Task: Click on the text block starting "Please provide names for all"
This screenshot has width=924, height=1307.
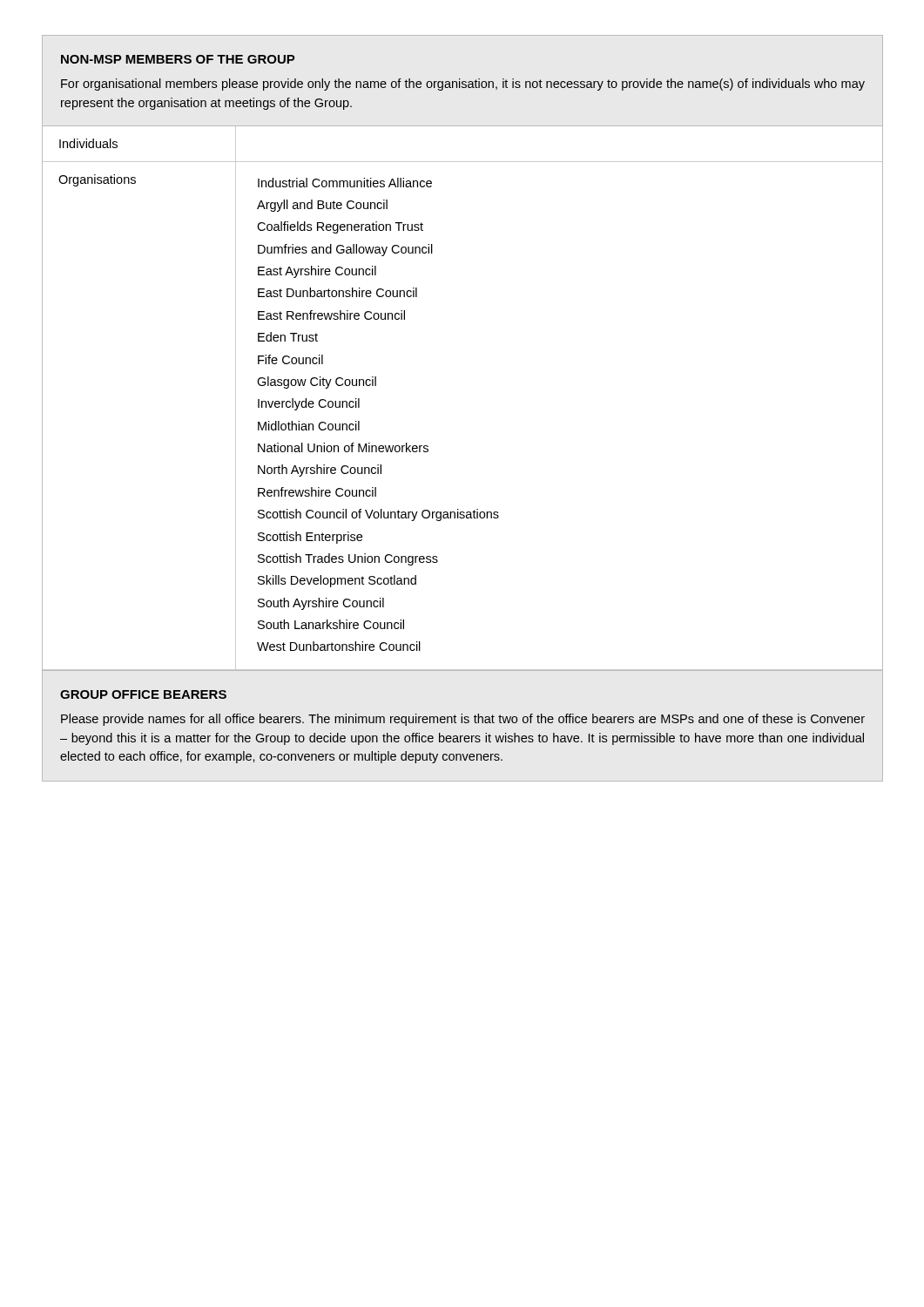Action: pyautogui.click(x=462, y=738)
